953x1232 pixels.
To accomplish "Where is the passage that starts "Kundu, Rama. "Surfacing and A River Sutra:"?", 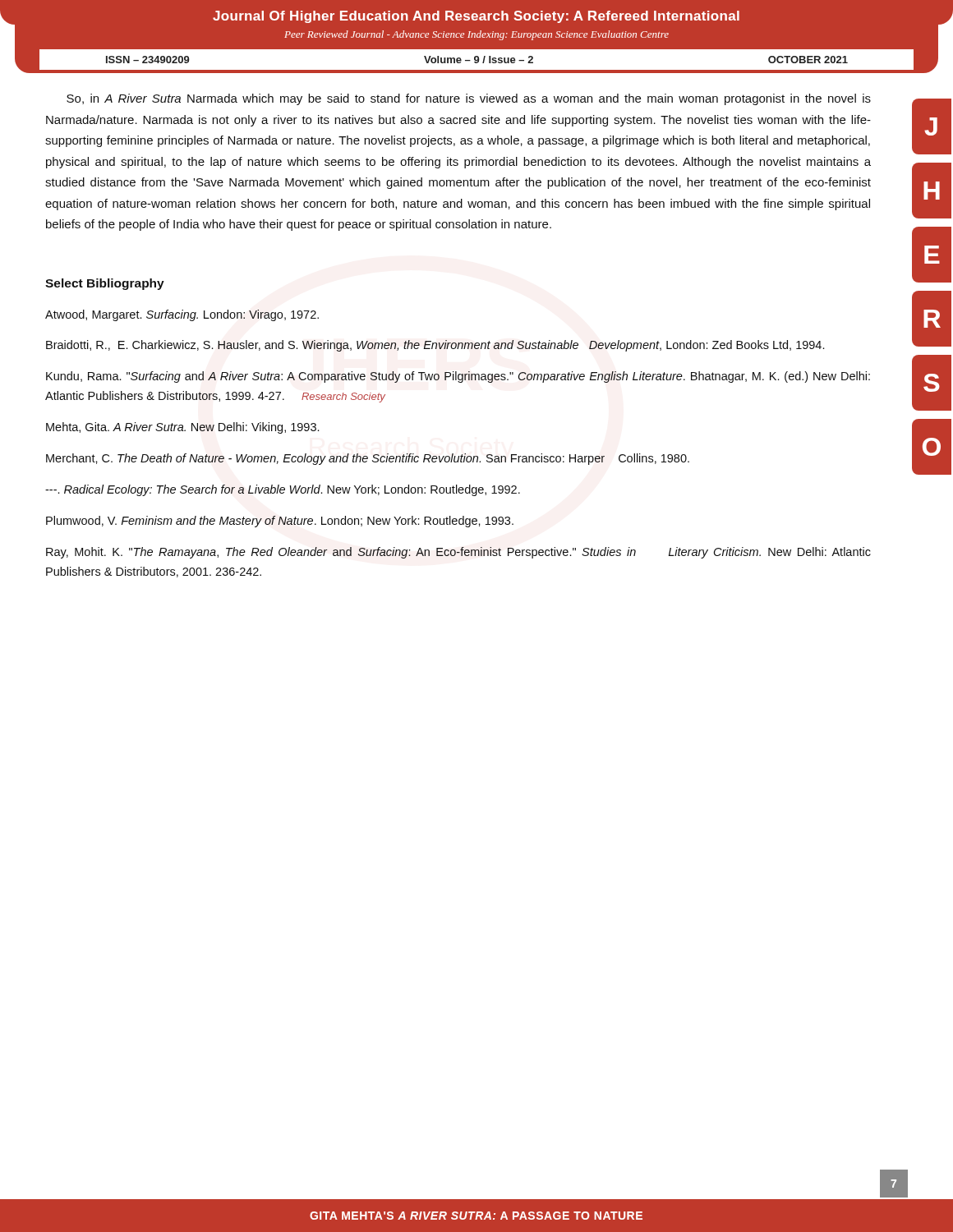I will [458, 386].
